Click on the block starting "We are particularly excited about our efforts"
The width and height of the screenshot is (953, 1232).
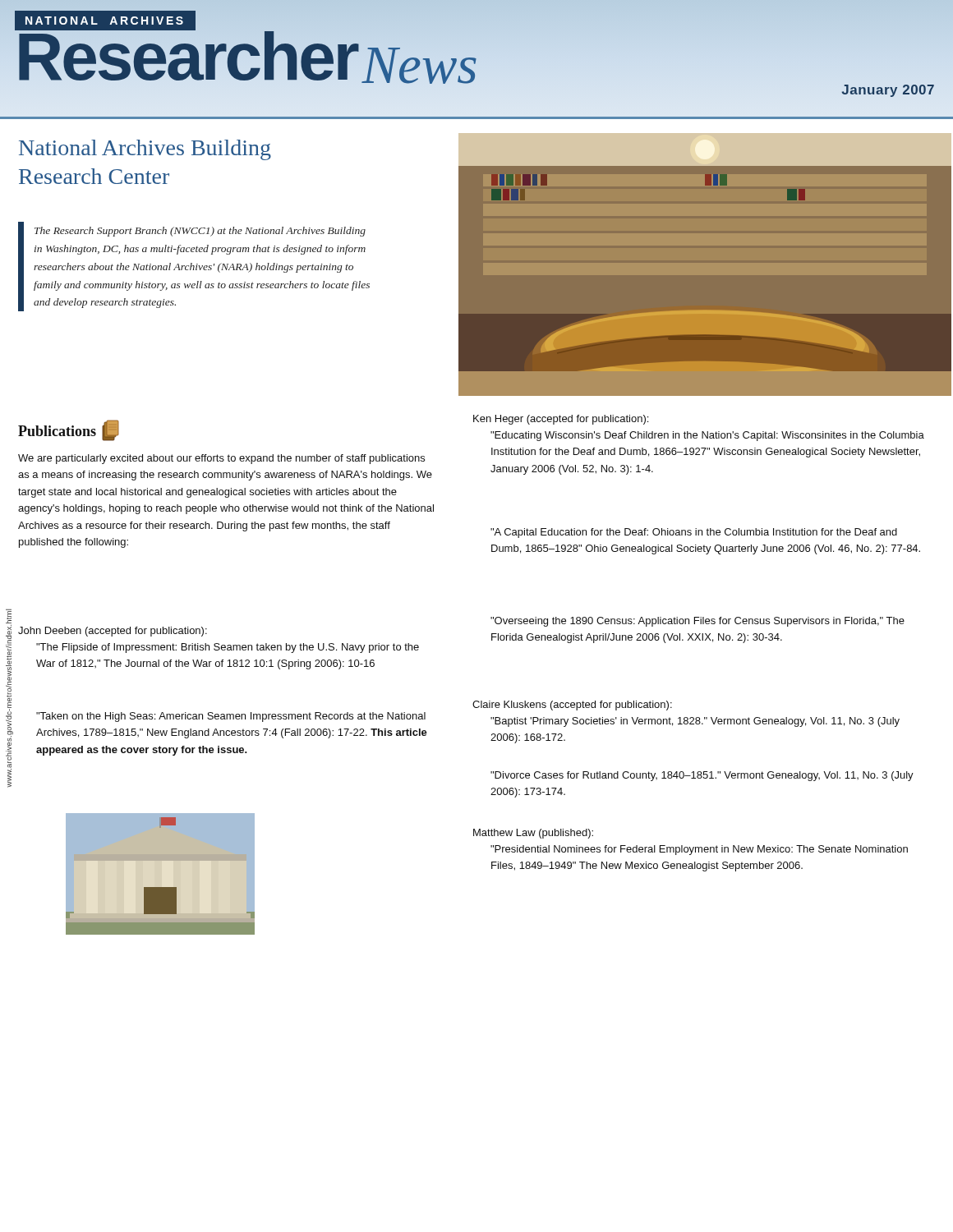pos(226,500)
